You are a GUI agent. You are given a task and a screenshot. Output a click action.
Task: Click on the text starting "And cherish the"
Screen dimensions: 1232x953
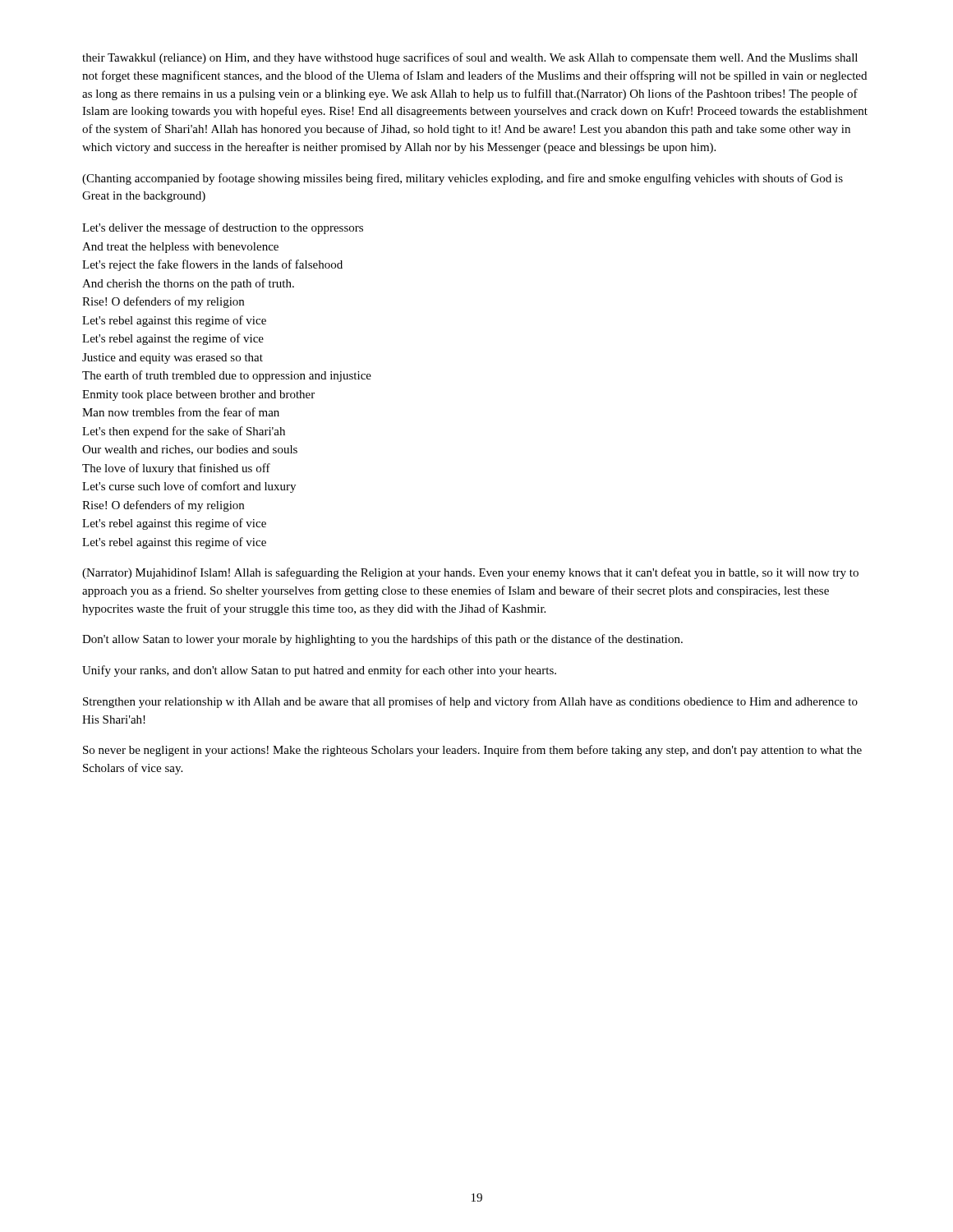pyautogui.click(x=188, y=284)
